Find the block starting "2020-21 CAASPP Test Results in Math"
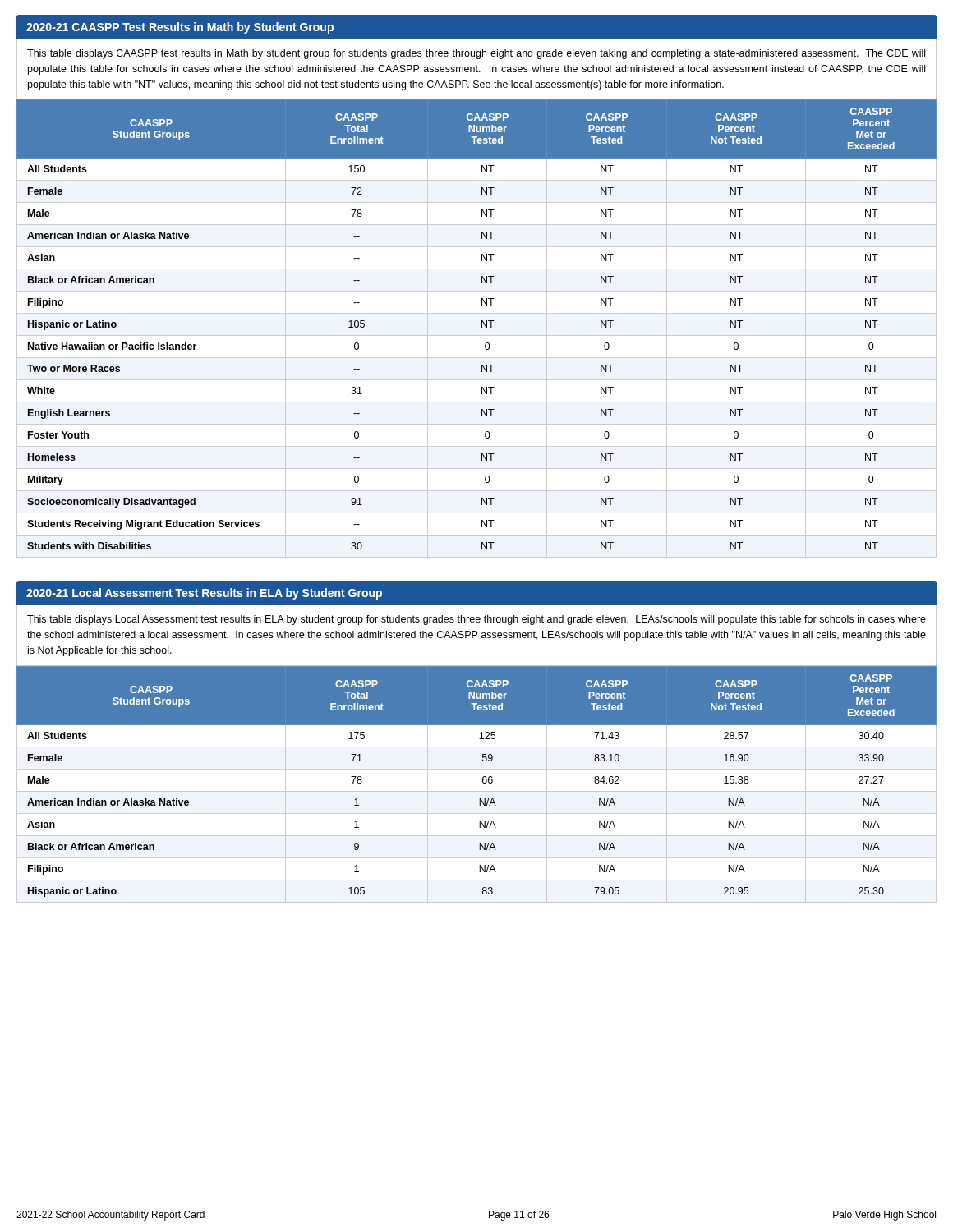Image resolution: width=953 pixels, height=1232 pixels. pyautogui.click(x=476, y=27)
